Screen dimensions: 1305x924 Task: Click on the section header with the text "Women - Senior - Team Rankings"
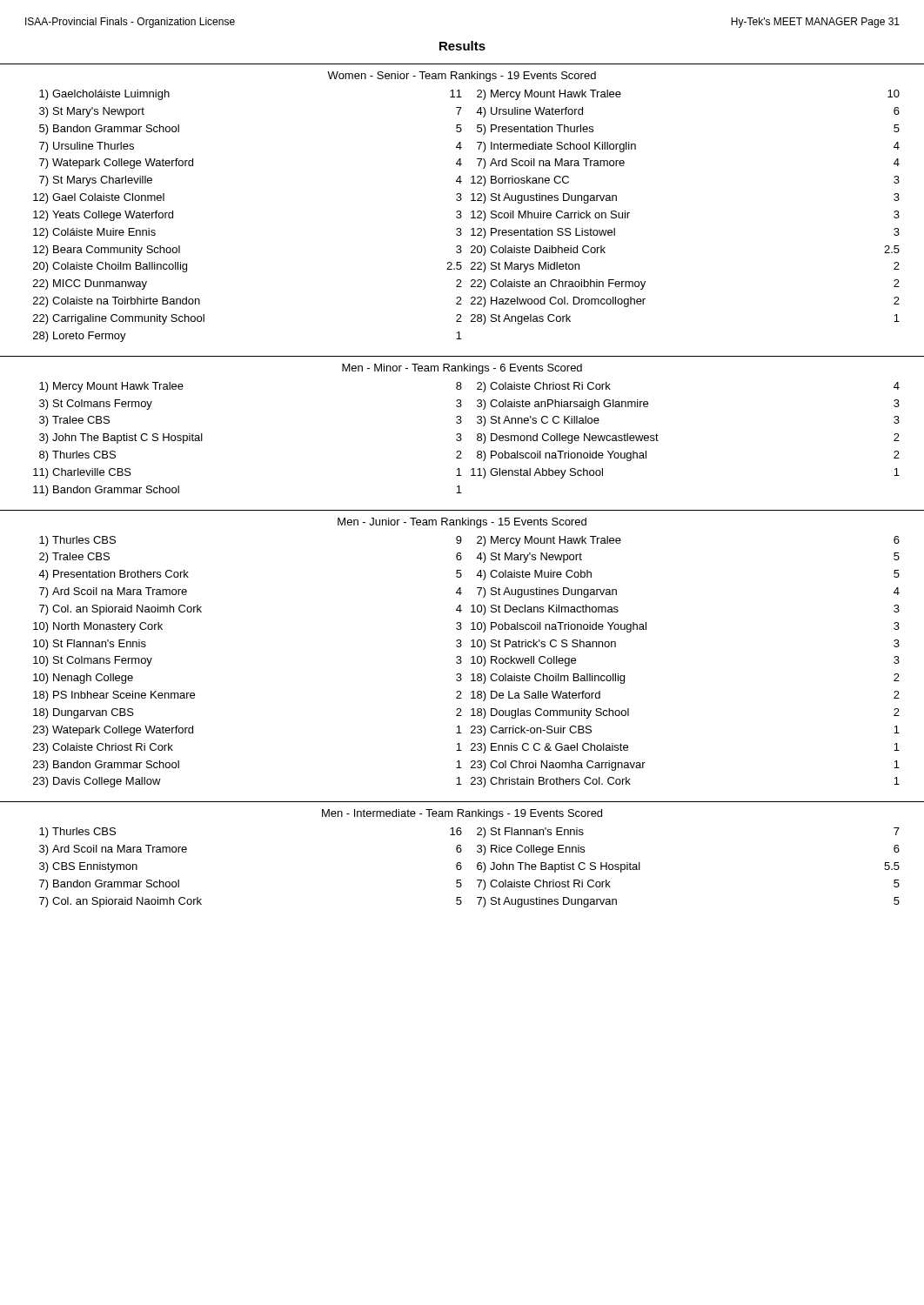462,75
